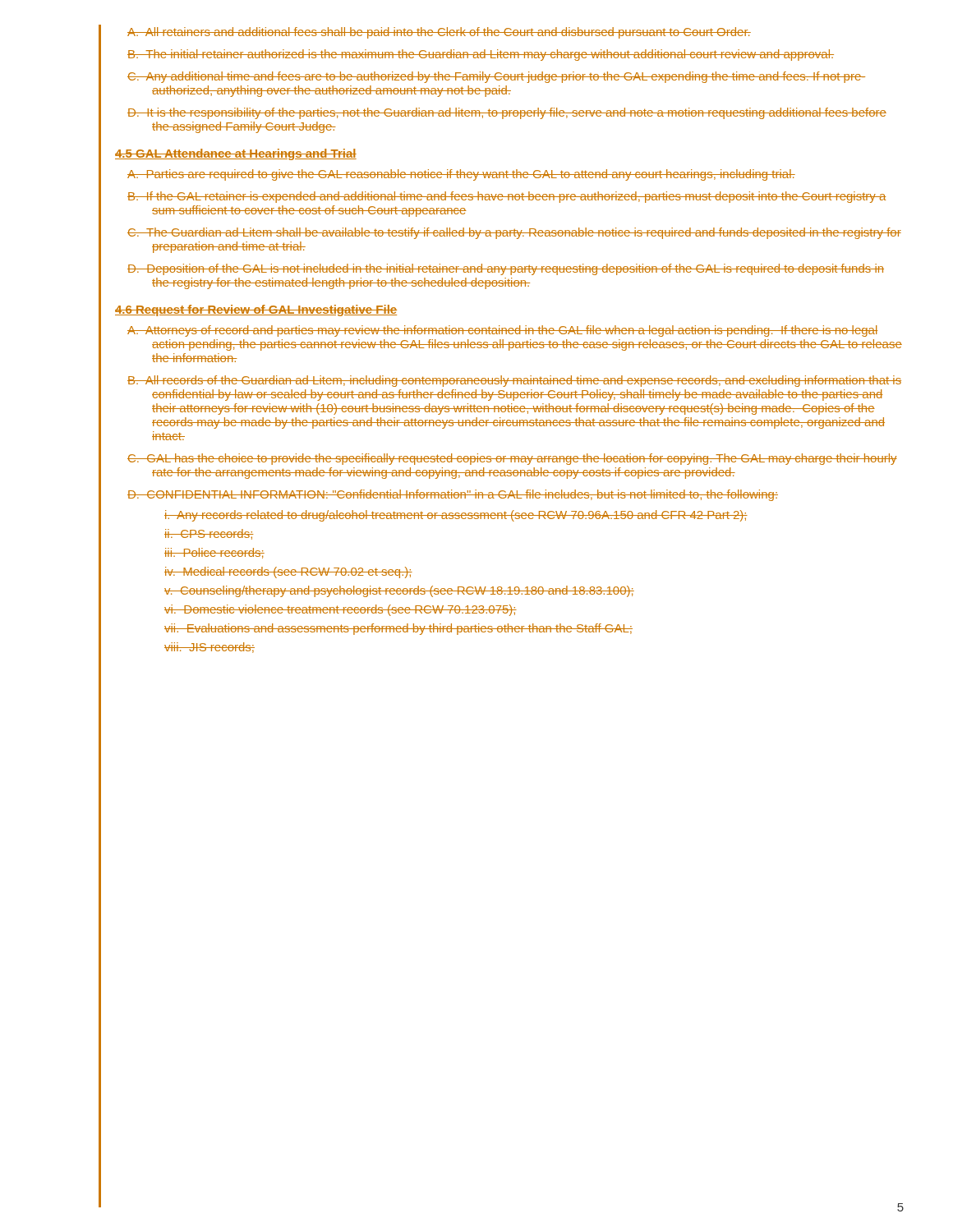Click on the list item that reads "C. GAL has the choice to"
The image size is (953, 1232).
click(512, 465)
